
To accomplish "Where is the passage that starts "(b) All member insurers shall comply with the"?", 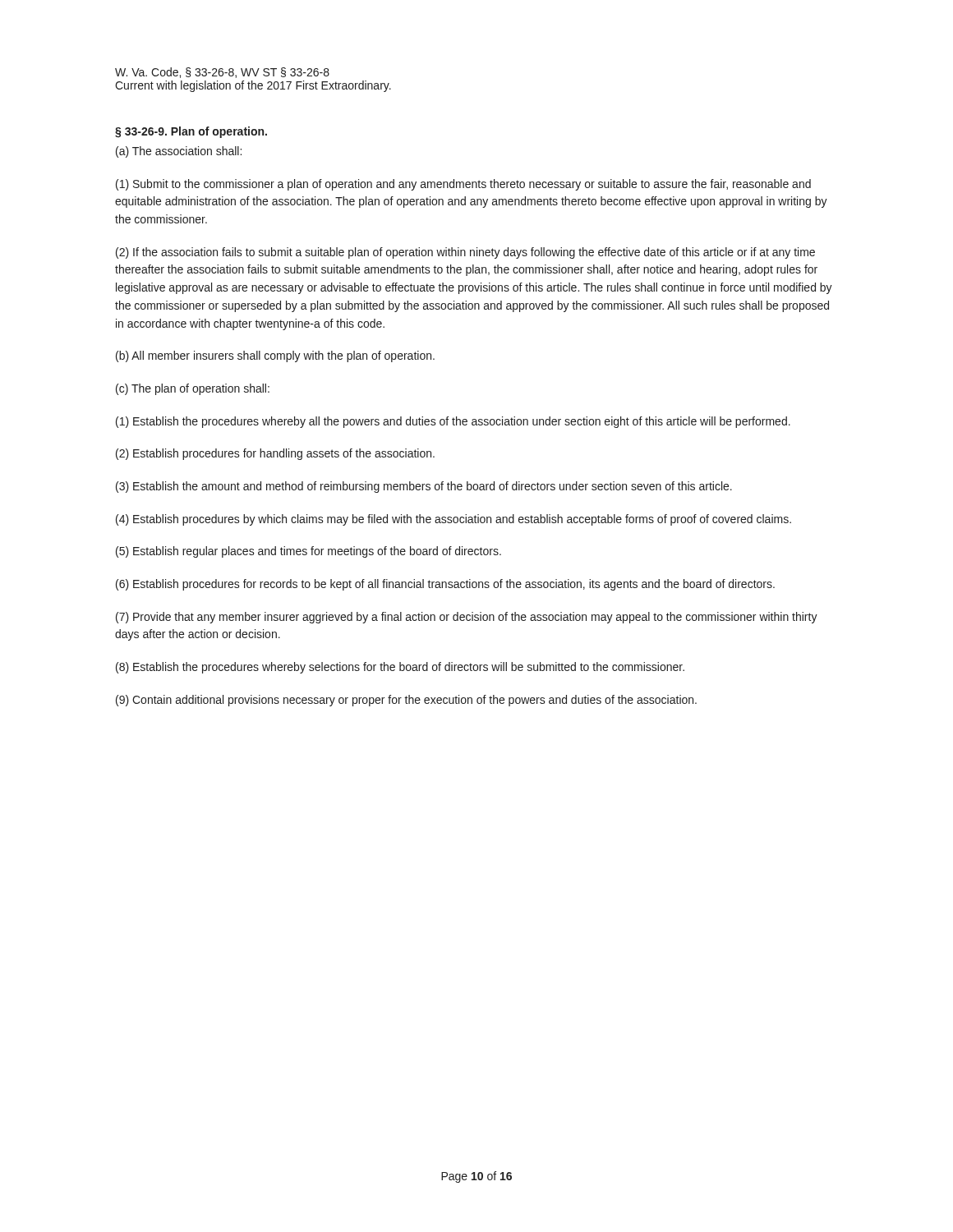I will click(275, 356).
